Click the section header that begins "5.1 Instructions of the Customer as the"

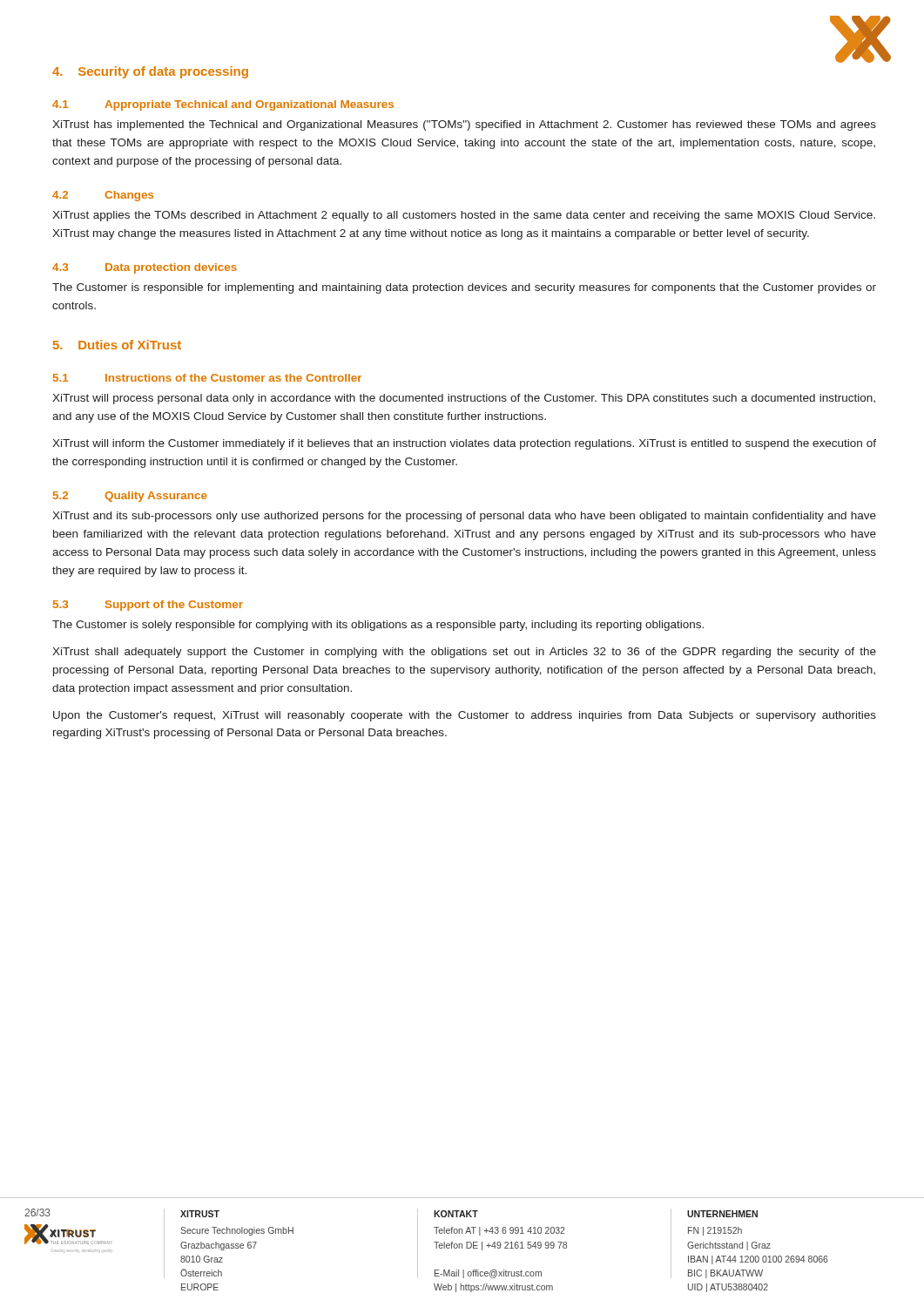(x=207, y=378)
